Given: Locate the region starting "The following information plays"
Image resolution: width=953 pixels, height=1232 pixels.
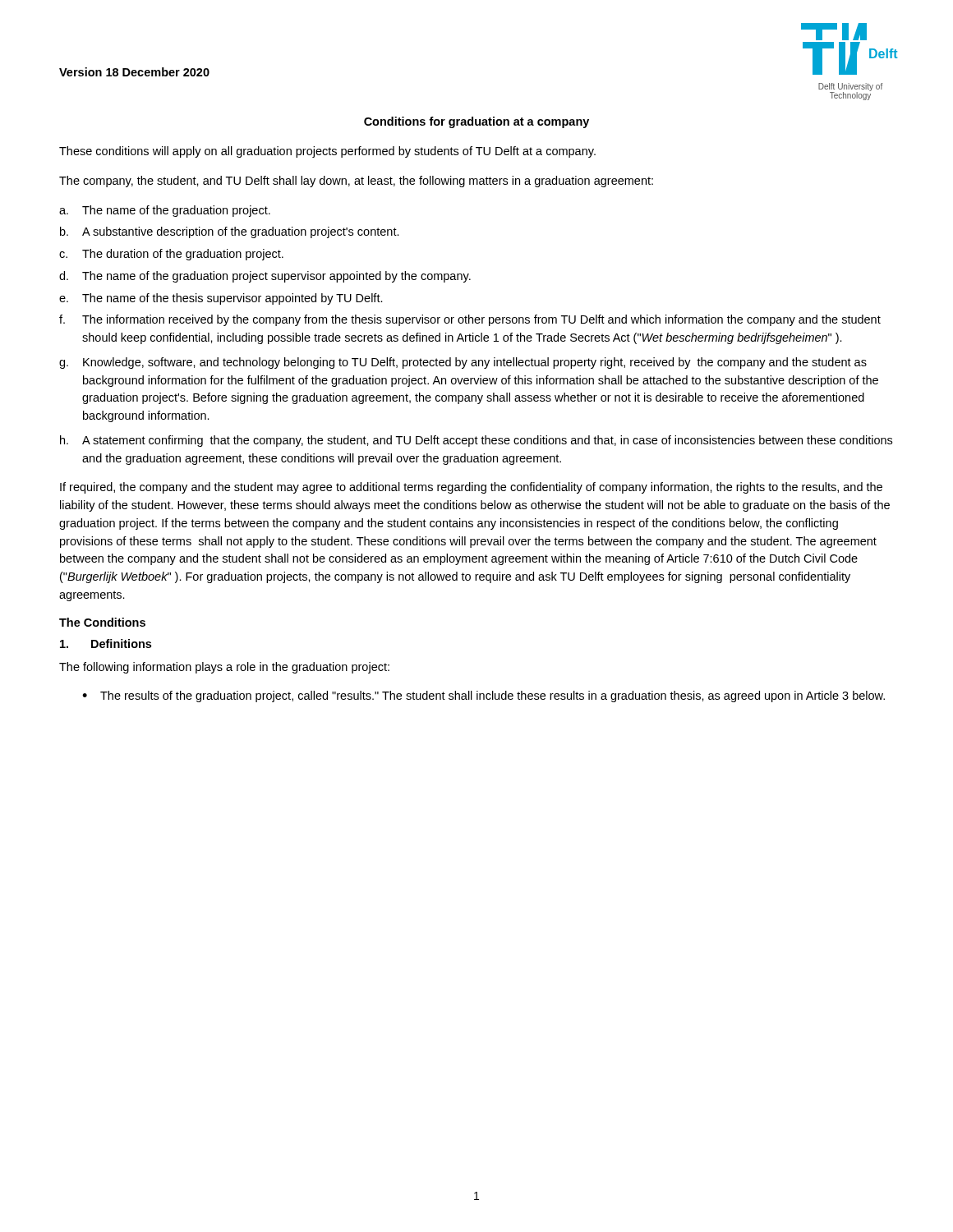Looking at the screenshot, I should point(225,667).
